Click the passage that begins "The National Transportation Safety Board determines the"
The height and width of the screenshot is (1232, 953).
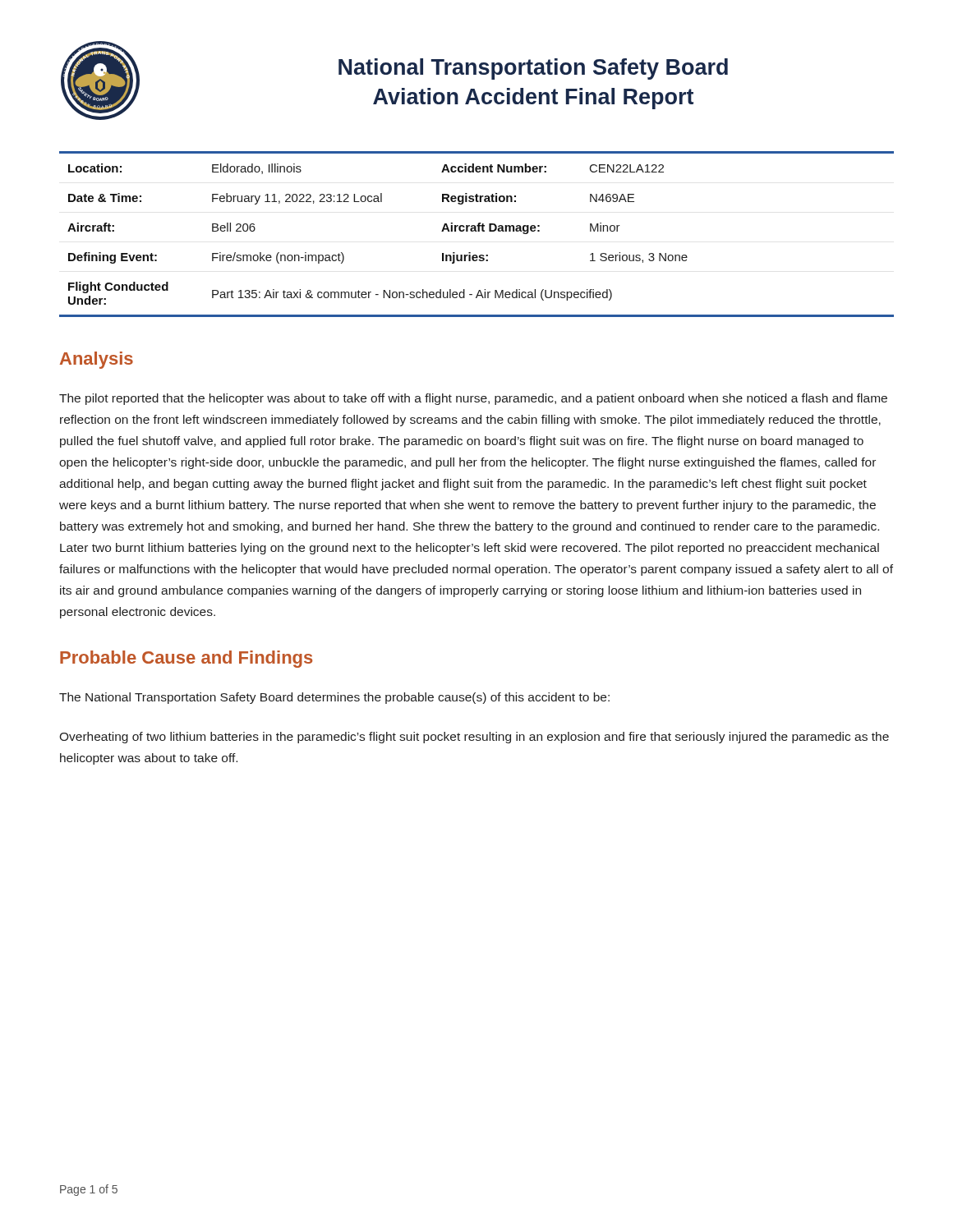(335, 697)
